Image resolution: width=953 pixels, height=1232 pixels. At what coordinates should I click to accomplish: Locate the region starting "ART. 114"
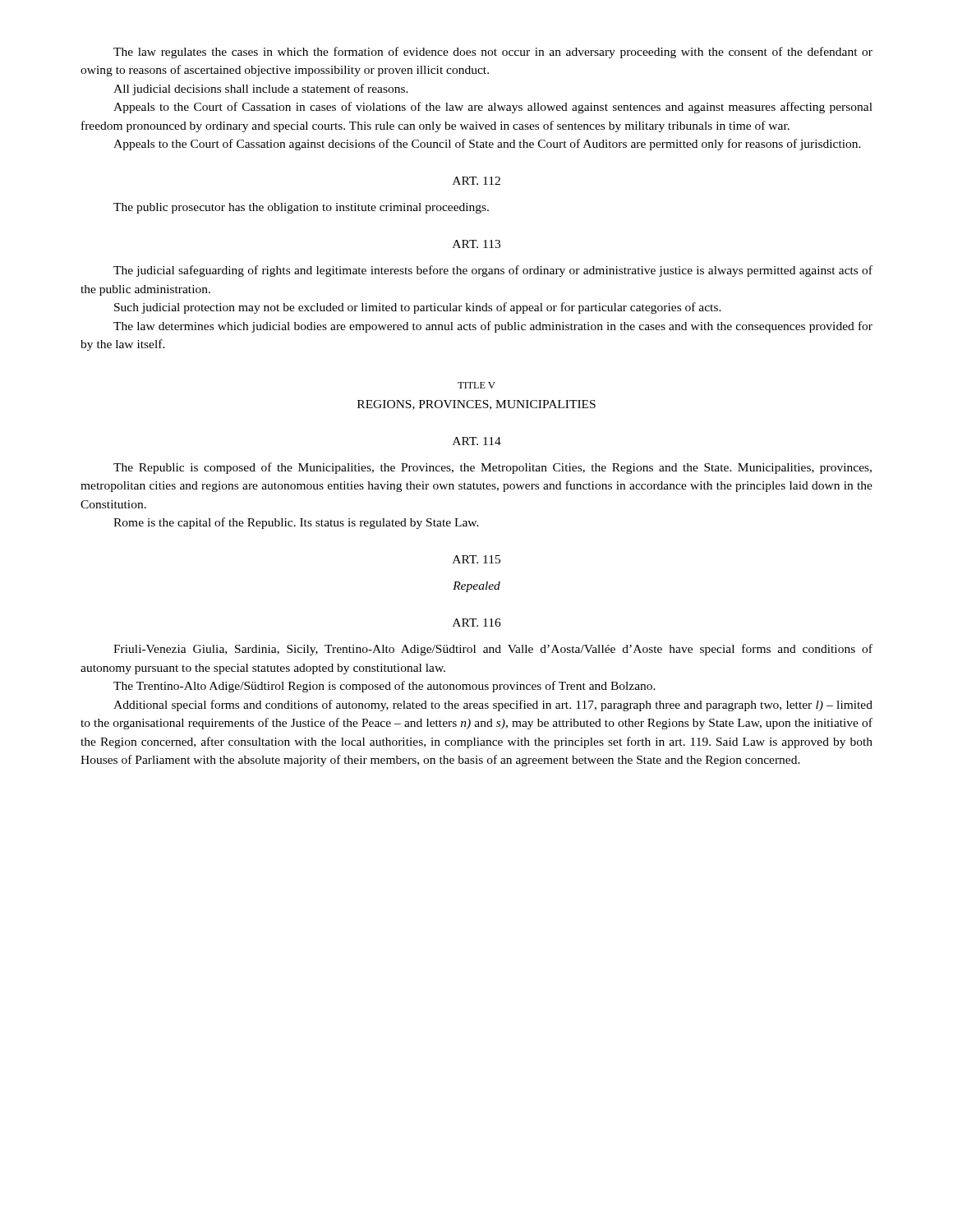[476, 440]
